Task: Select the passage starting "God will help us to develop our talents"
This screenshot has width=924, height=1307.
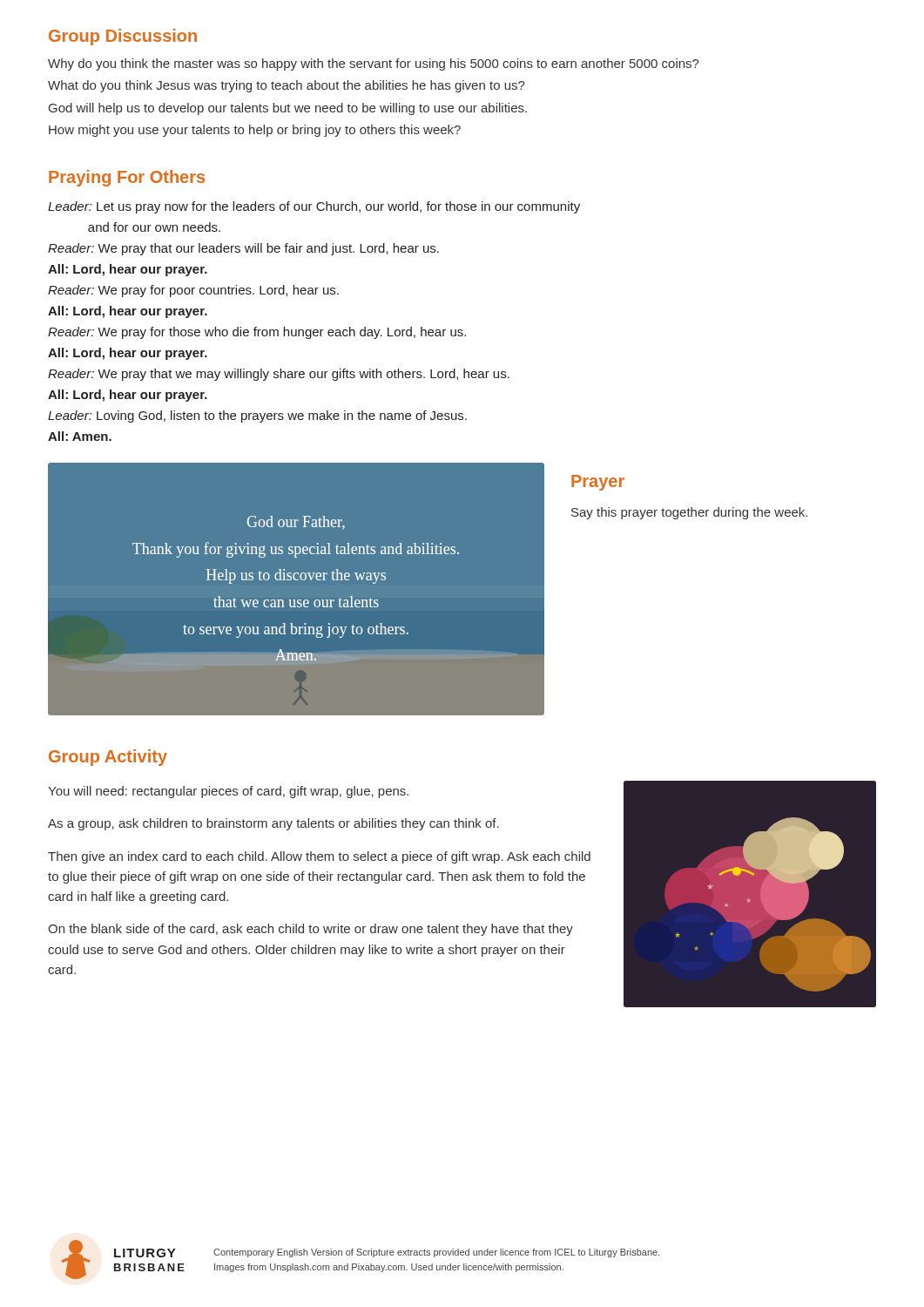Action: coord(288,107)
